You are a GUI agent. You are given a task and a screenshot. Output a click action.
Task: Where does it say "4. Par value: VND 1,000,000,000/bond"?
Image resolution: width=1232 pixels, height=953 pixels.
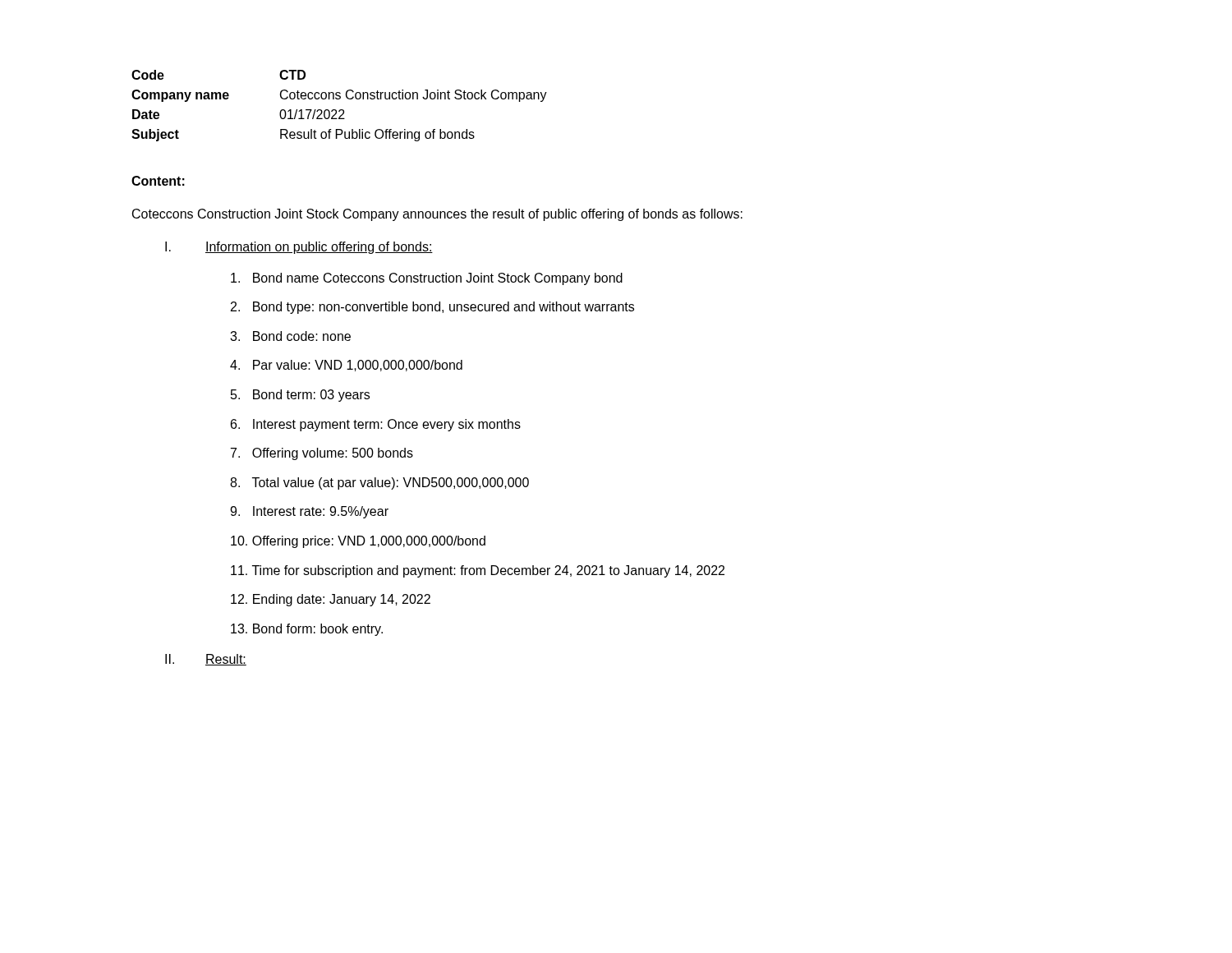coord(346,365)
